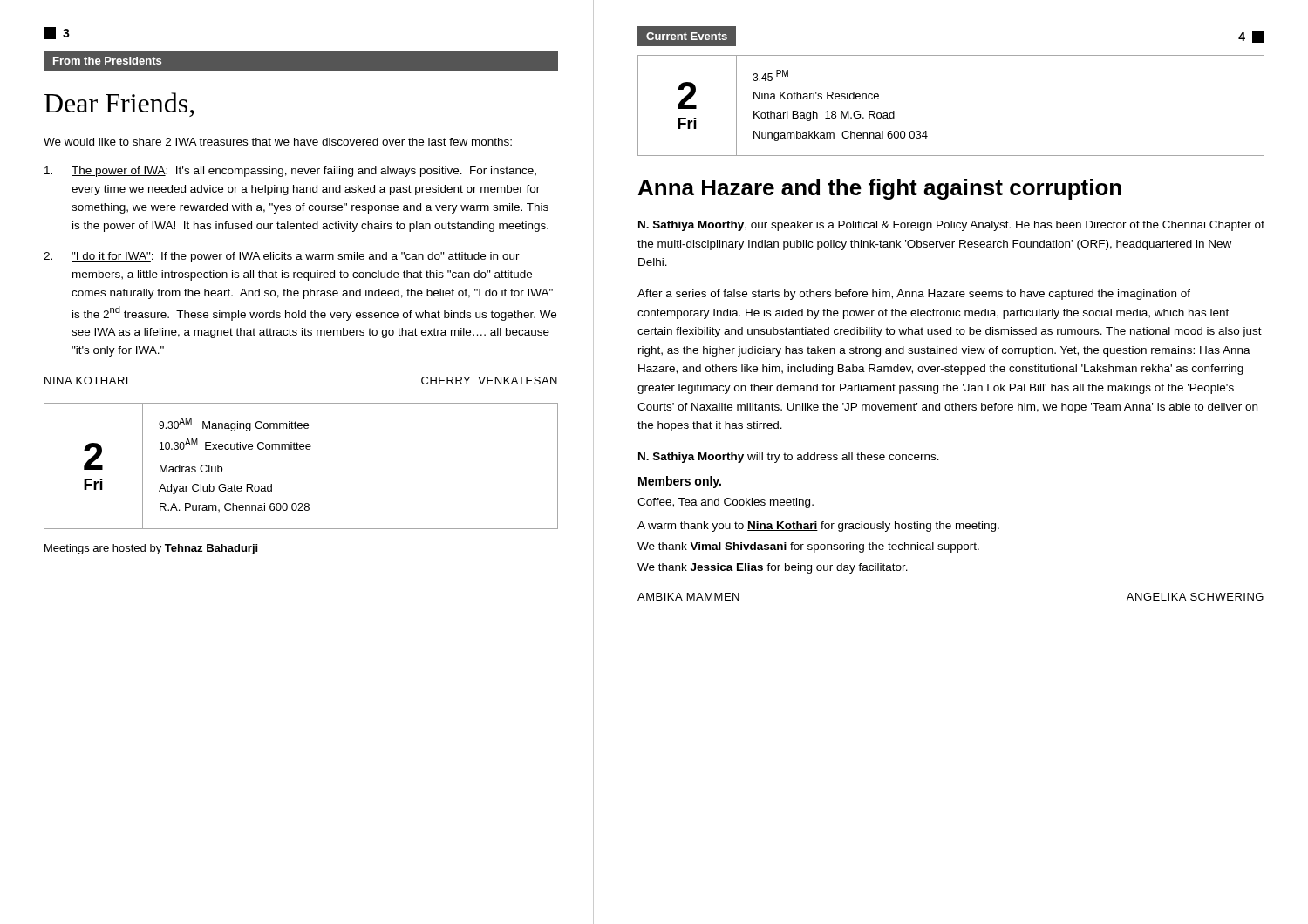Navigate to the region starting "Meetings are hosted by"
The height and width of the screenshot is (924, 1308).
click(x=151, y=547)
